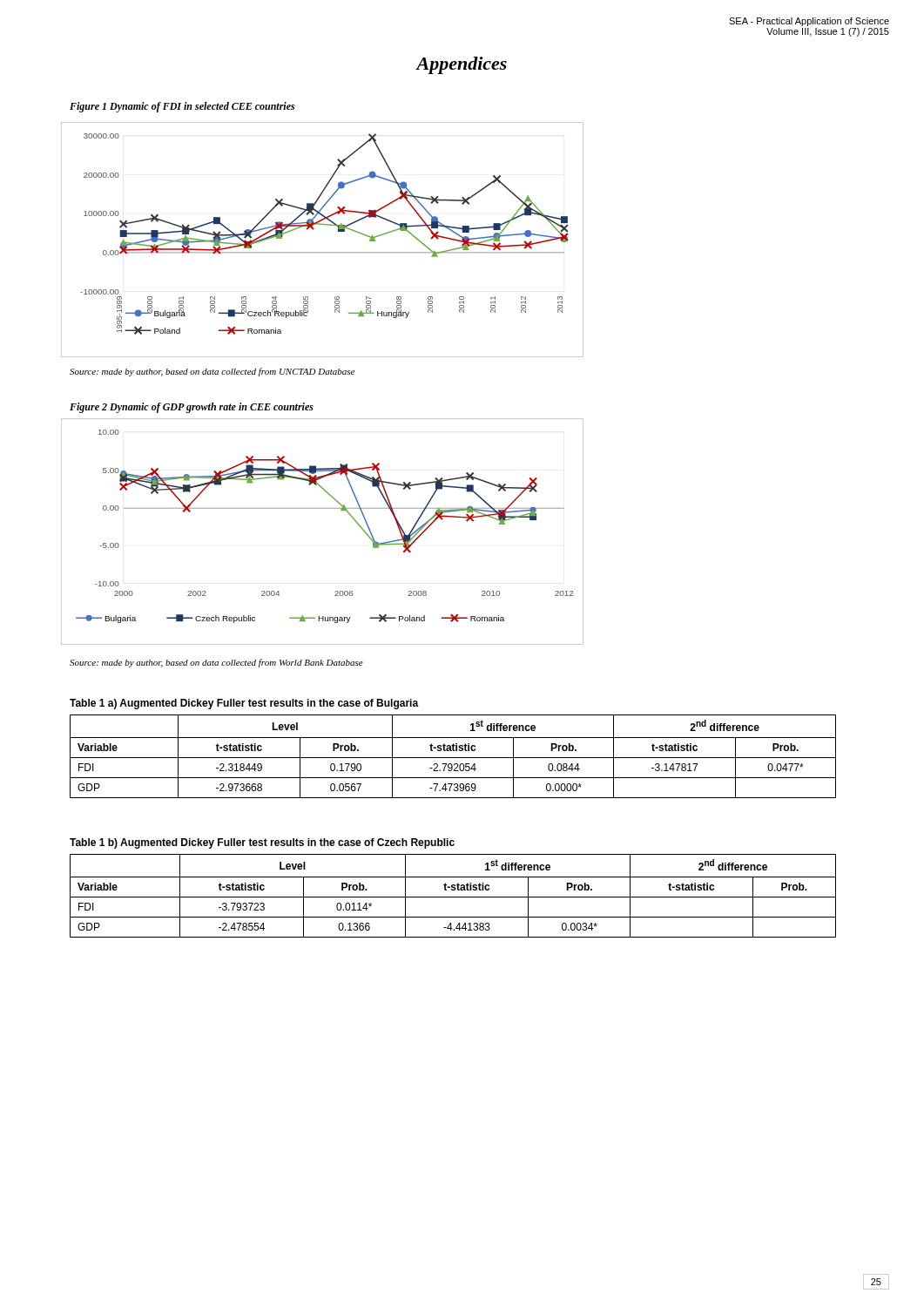Image resolution: width=924 pixels, height=1307 pixels.
Task: Select the title
Action: click(x=462, y=63)
